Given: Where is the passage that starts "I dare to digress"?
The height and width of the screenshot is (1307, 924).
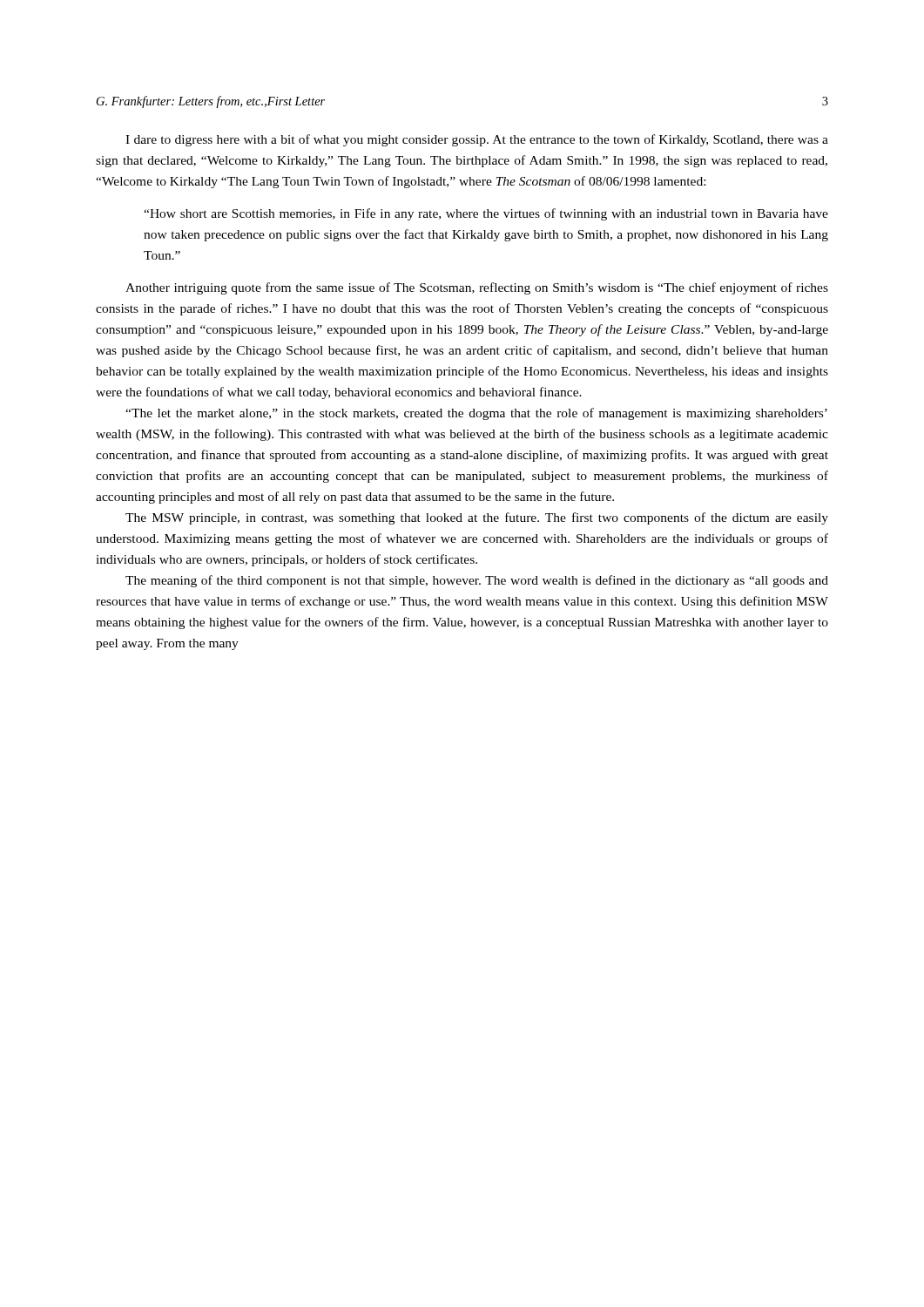Looking at the screenshot, I should pos(462,160).
